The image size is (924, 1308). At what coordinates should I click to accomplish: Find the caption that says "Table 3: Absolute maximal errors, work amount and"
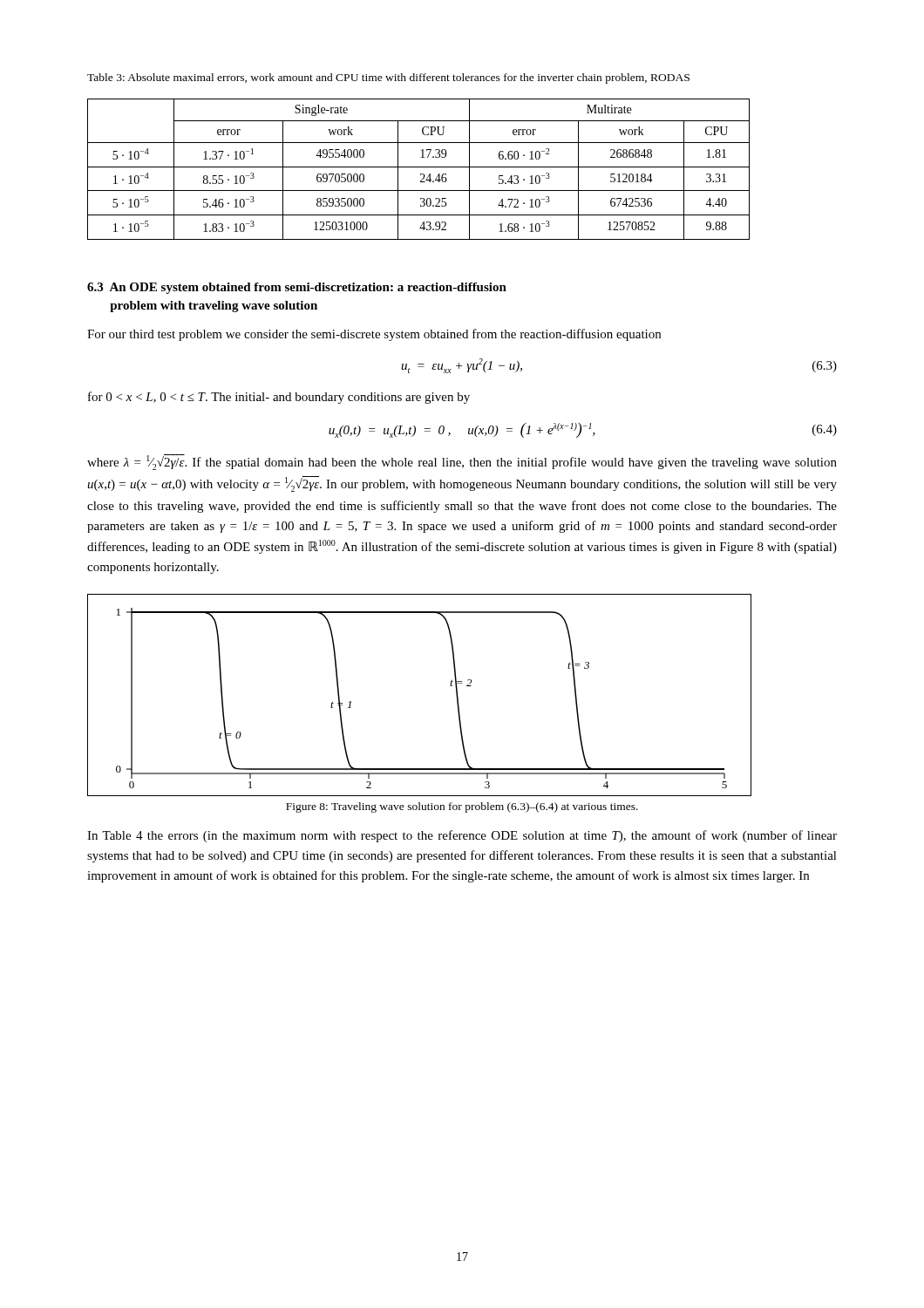tap(389, 77)
